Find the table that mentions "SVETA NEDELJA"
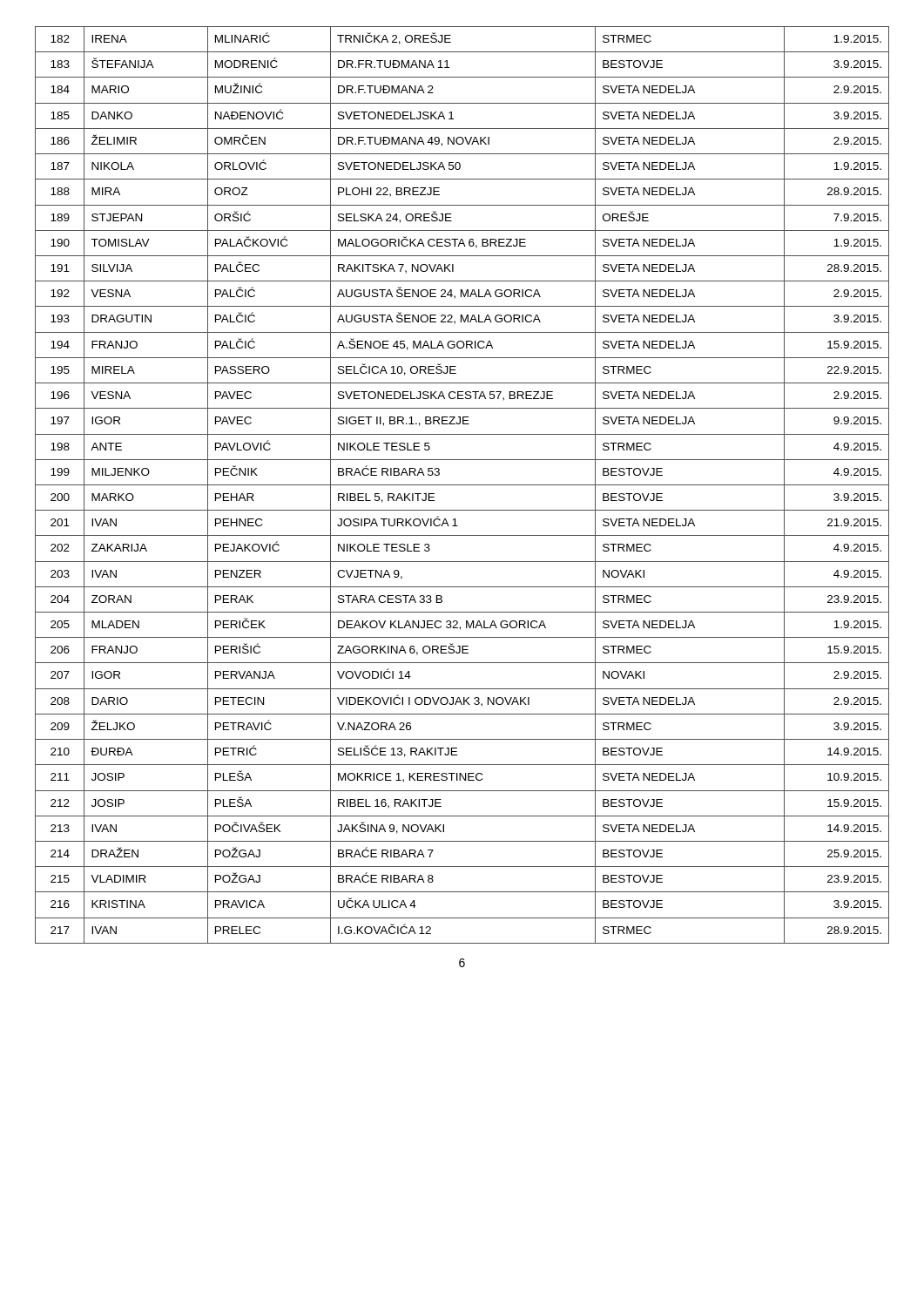This screenshot has width=924, height=1307. (x=462, y=485)
